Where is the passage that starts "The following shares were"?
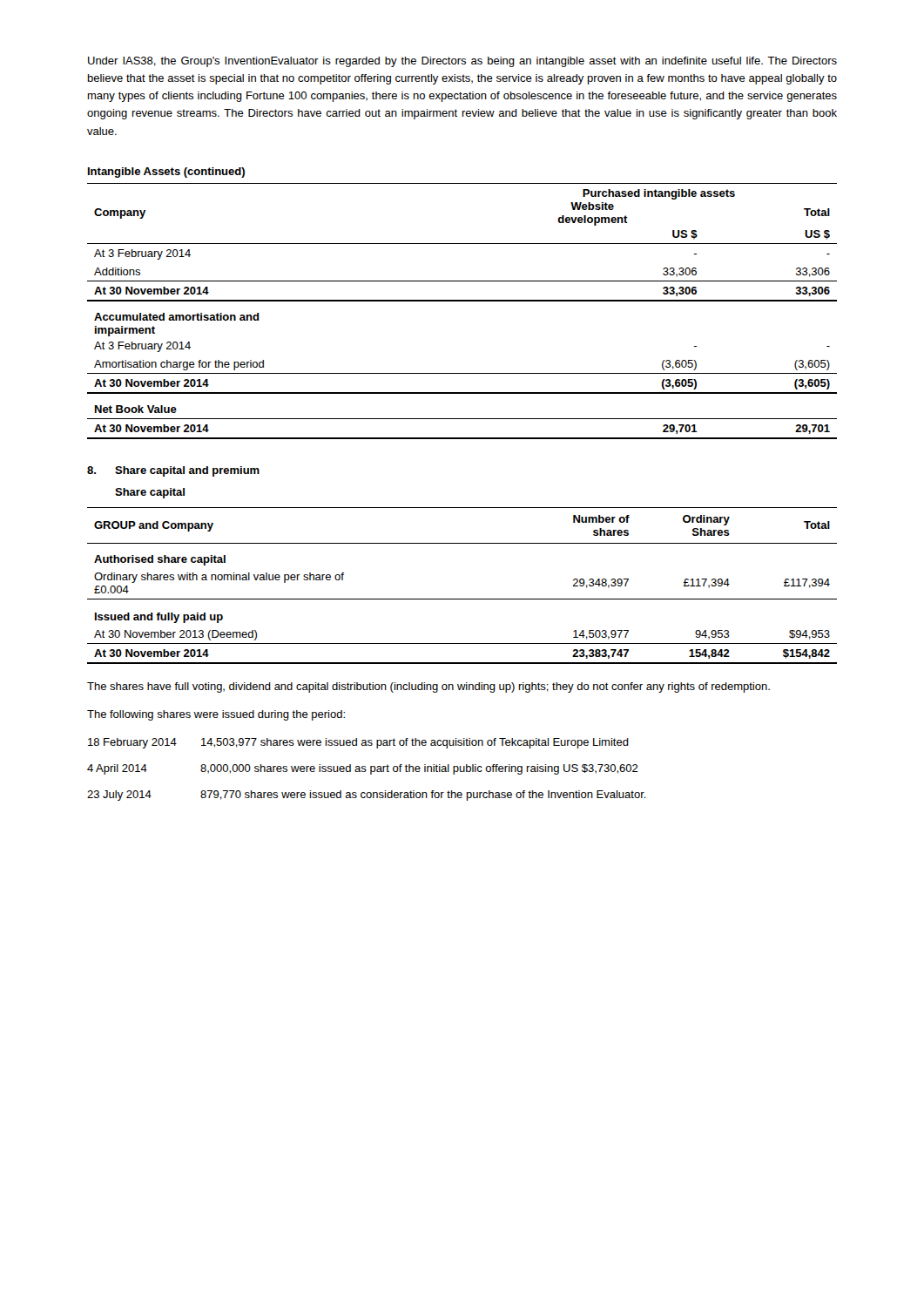The image size is (924, 1307). (x=216, y=714)
